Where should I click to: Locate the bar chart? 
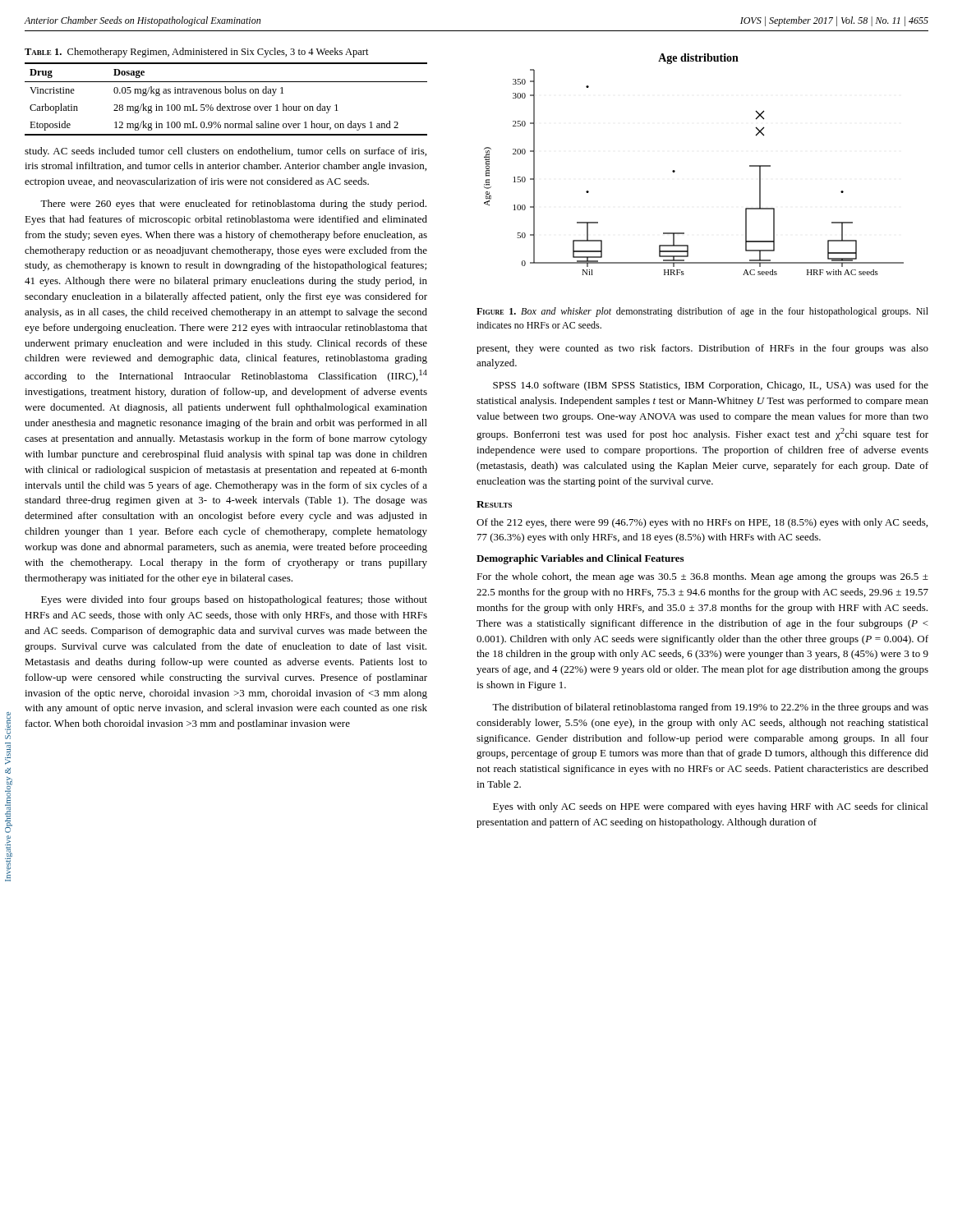coord(702,172)
